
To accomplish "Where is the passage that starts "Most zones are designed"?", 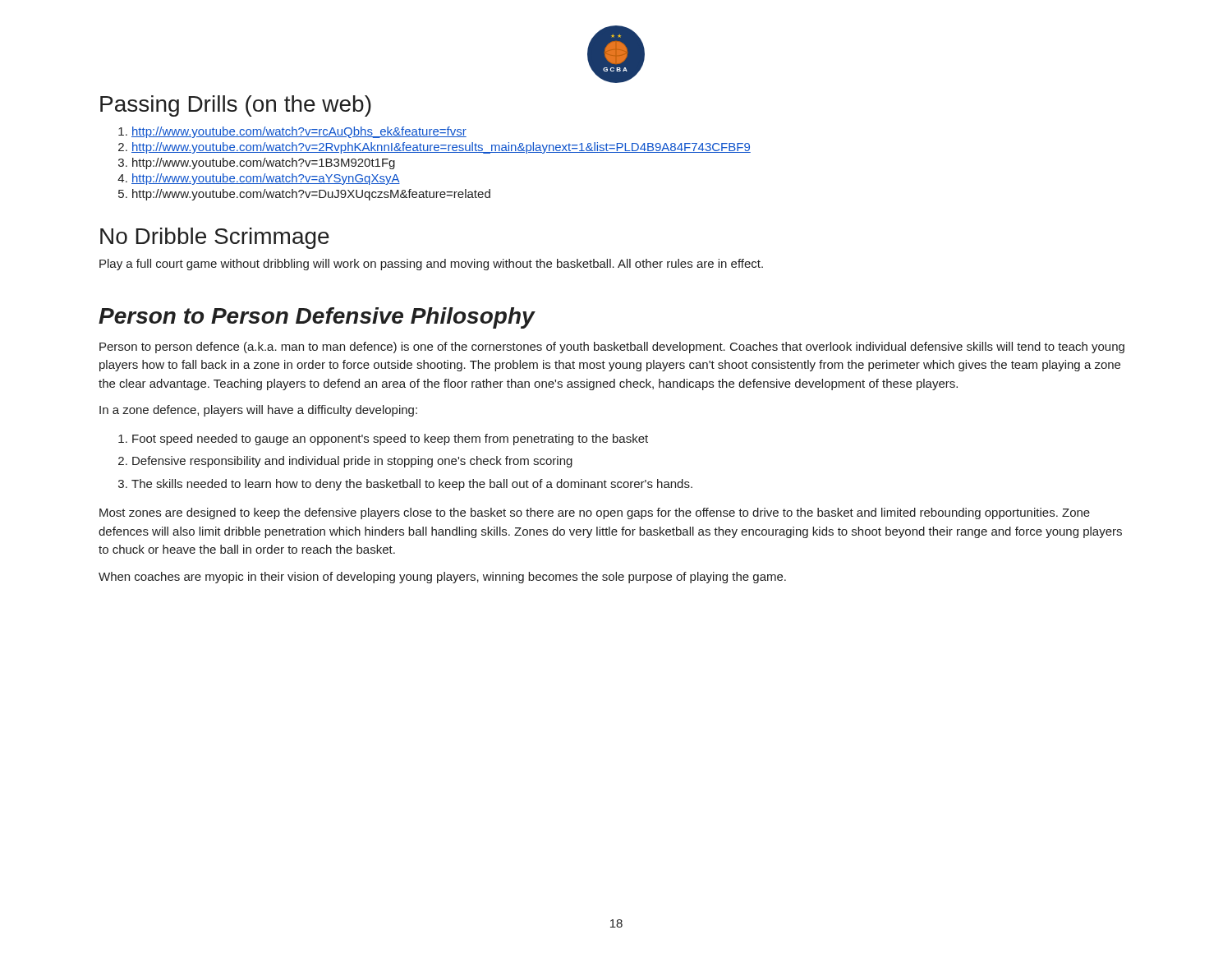I will [610, 531].
